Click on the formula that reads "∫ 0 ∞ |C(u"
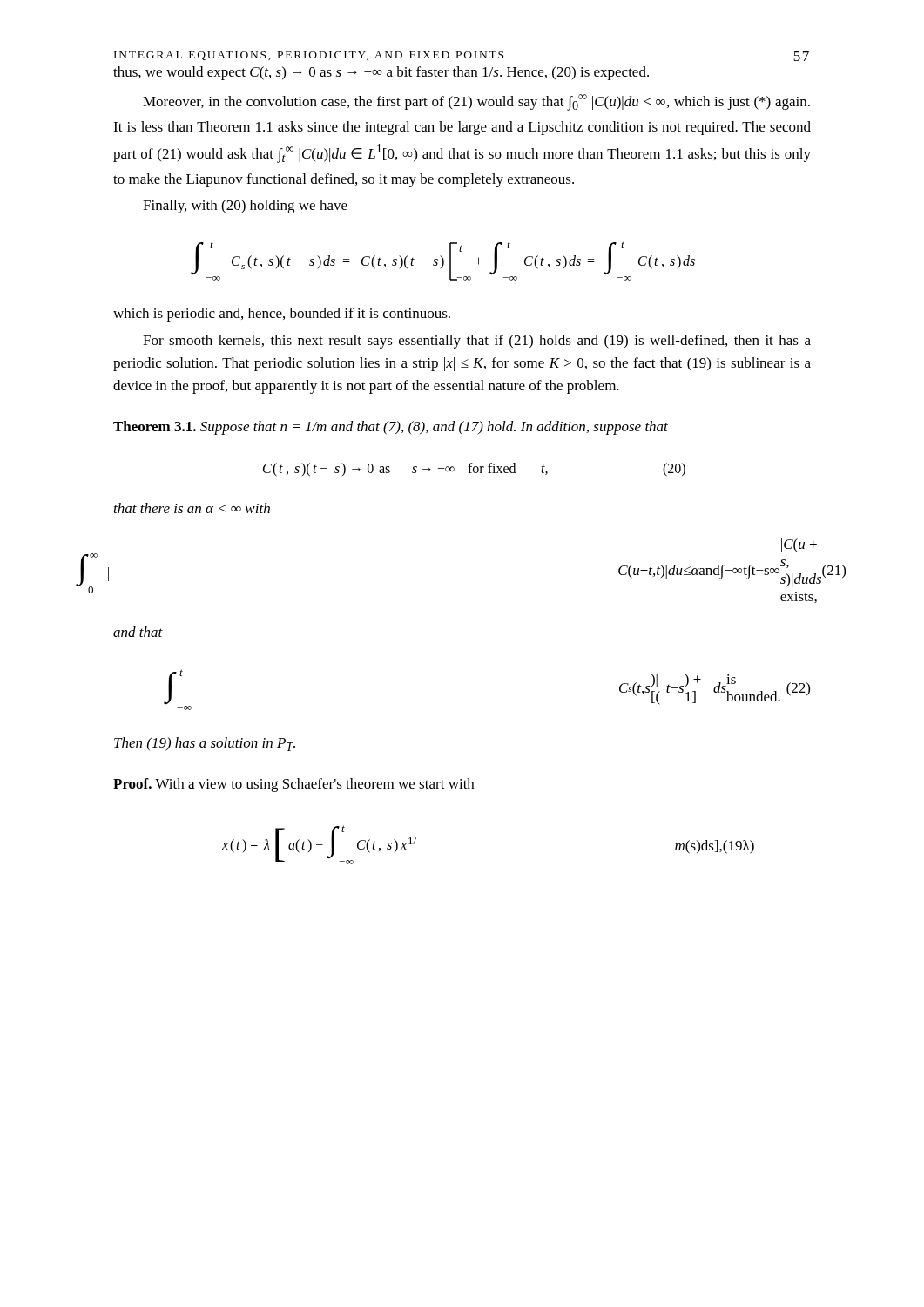 click(x=796, y=545)
